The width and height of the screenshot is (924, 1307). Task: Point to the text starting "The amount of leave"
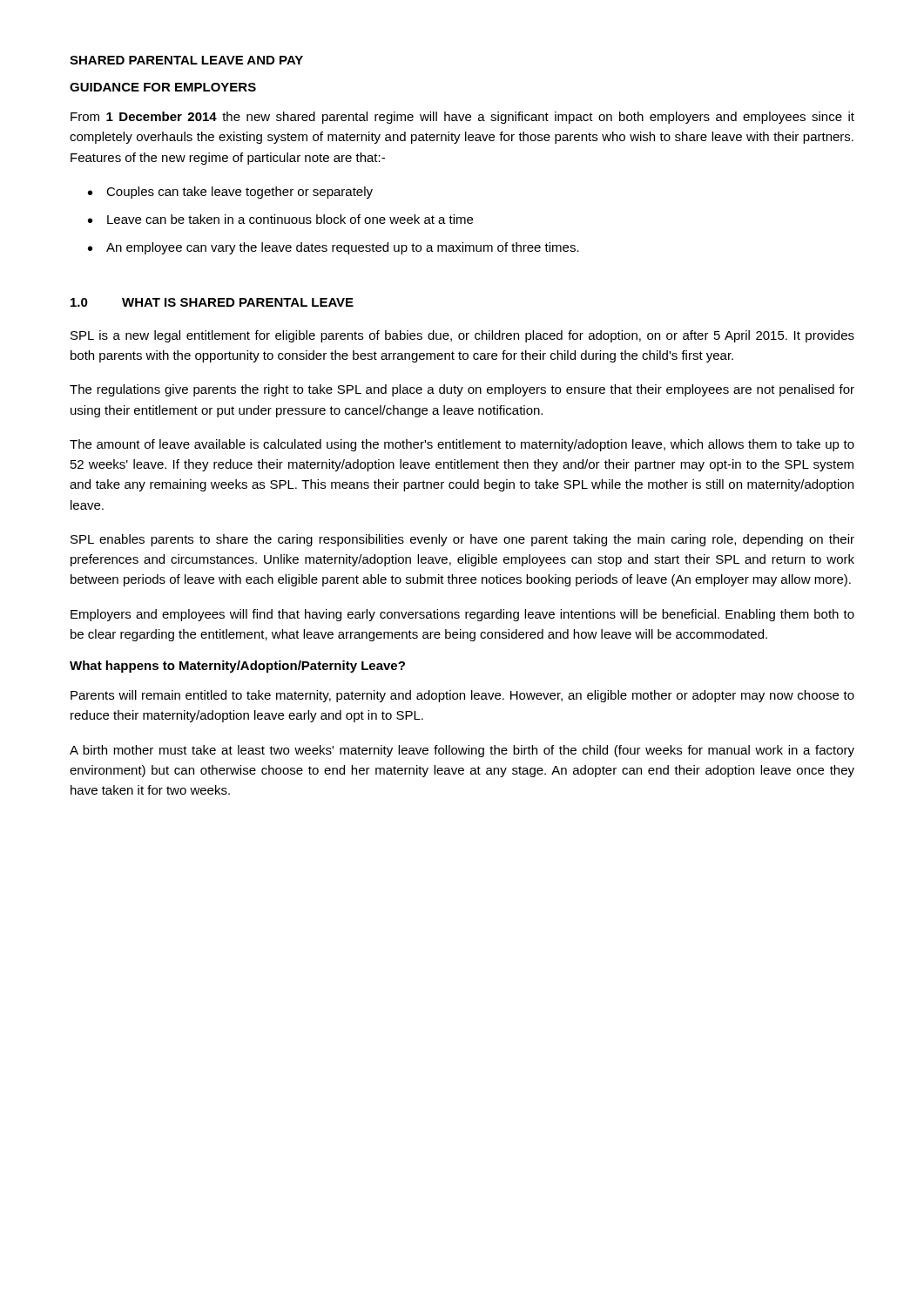pos(462,474)
